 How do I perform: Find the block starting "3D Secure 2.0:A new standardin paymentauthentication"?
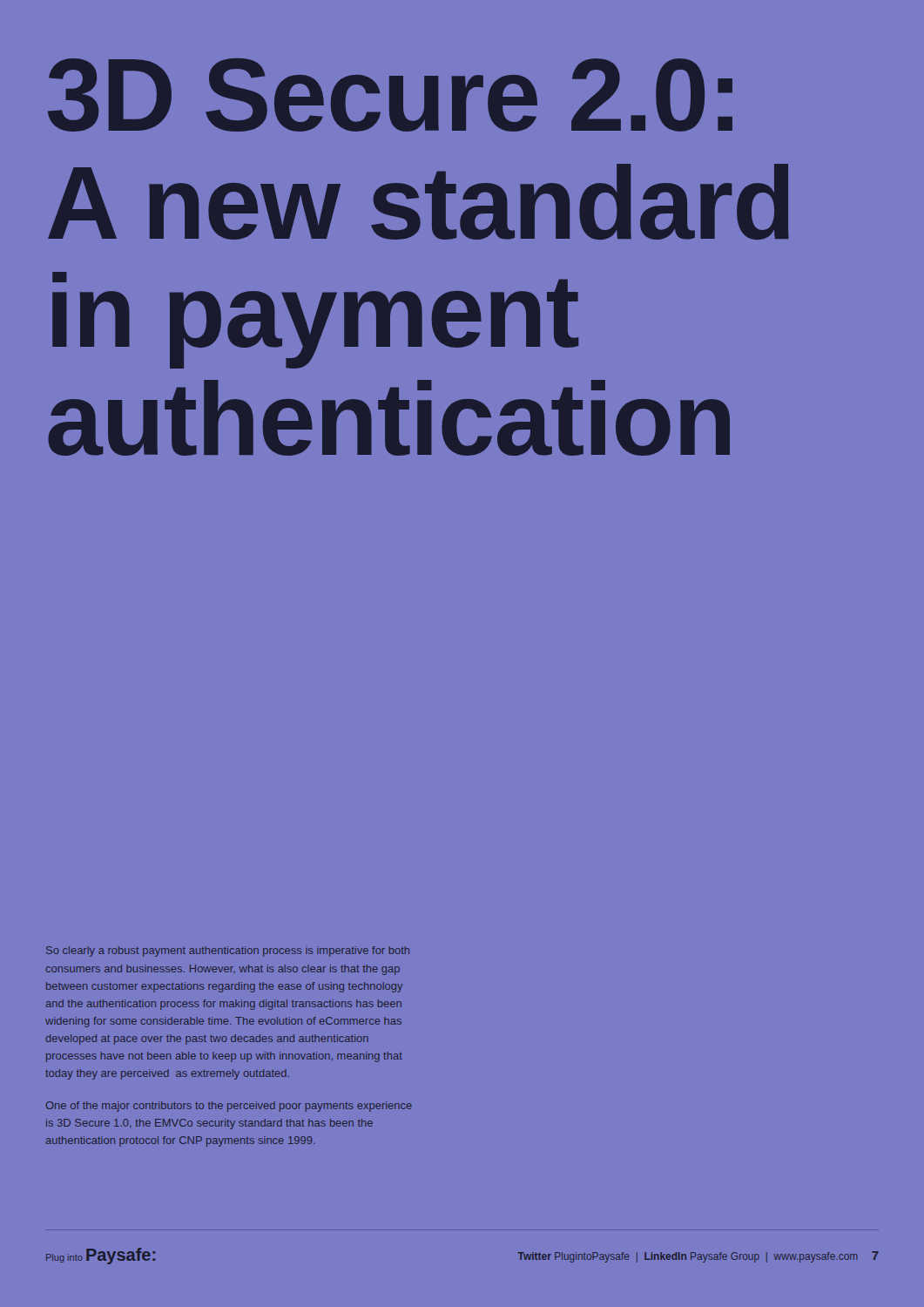click(462, 258)
